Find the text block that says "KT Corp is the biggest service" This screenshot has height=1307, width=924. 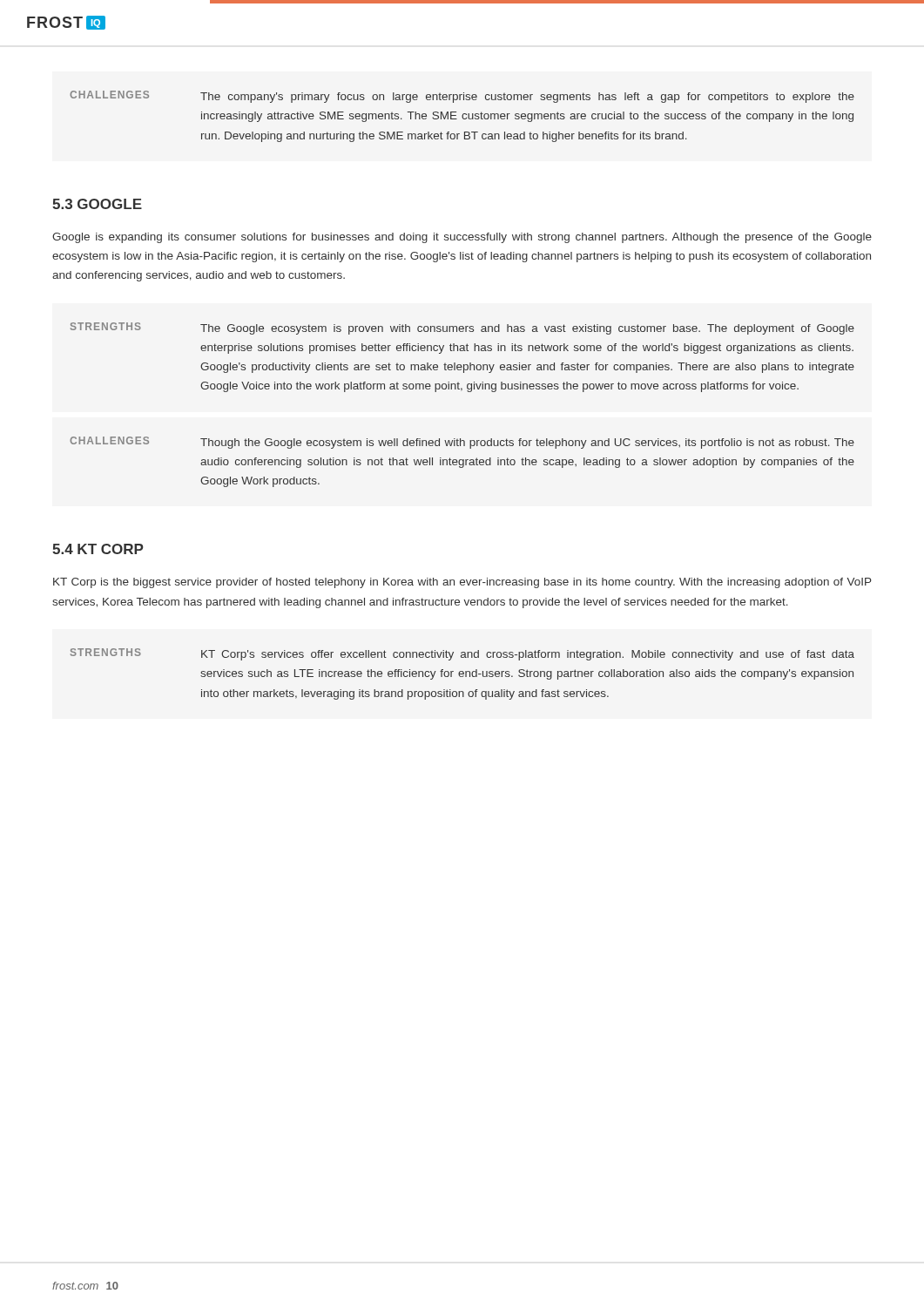pyautogui.click(x=462, y=592)
